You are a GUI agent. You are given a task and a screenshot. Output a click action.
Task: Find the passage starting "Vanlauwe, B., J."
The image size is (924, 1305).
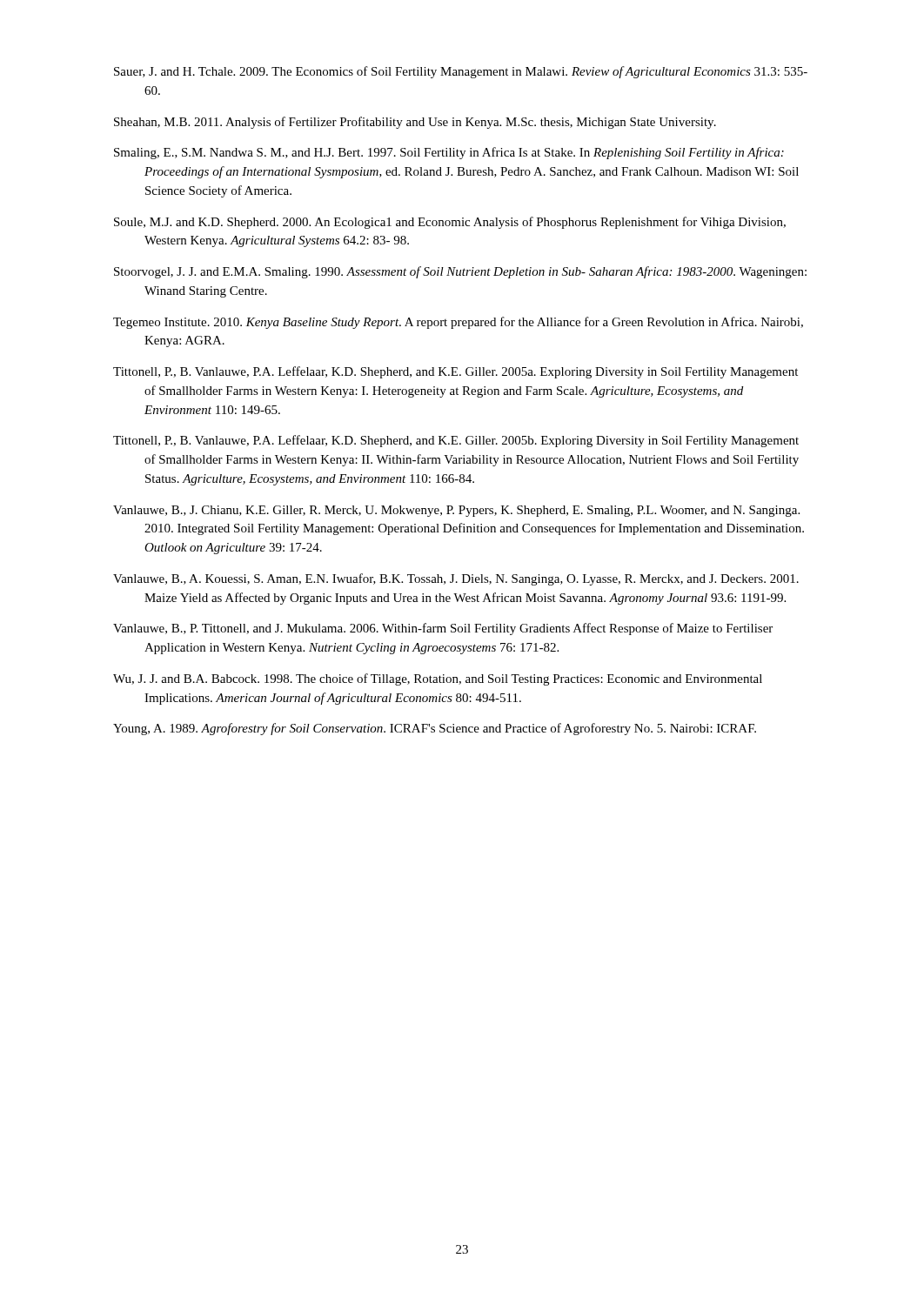(459, 528)
